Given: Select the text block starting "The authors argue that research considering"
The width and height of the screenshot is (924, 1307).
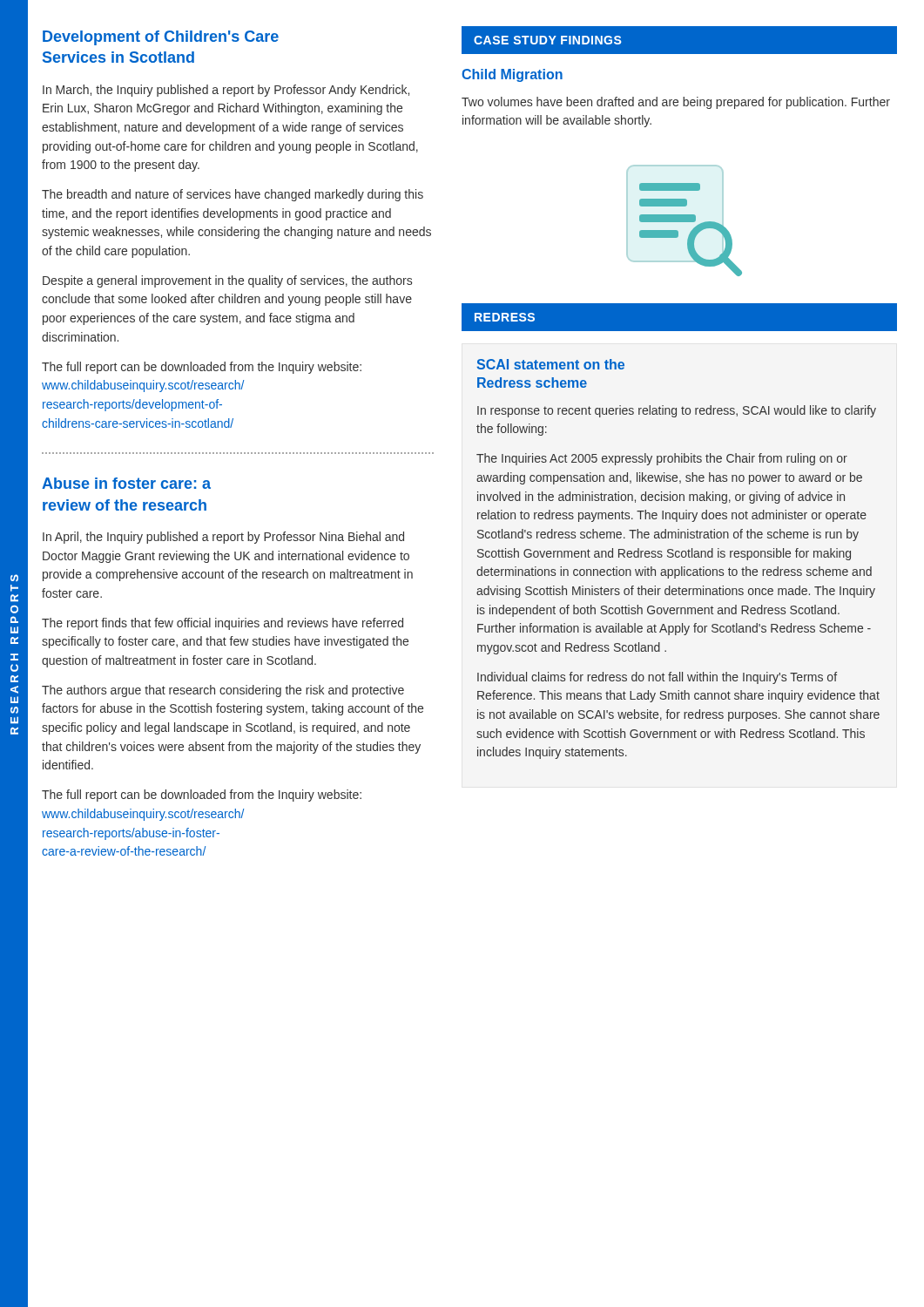Looking at the screenshot, I should [238, 728].
